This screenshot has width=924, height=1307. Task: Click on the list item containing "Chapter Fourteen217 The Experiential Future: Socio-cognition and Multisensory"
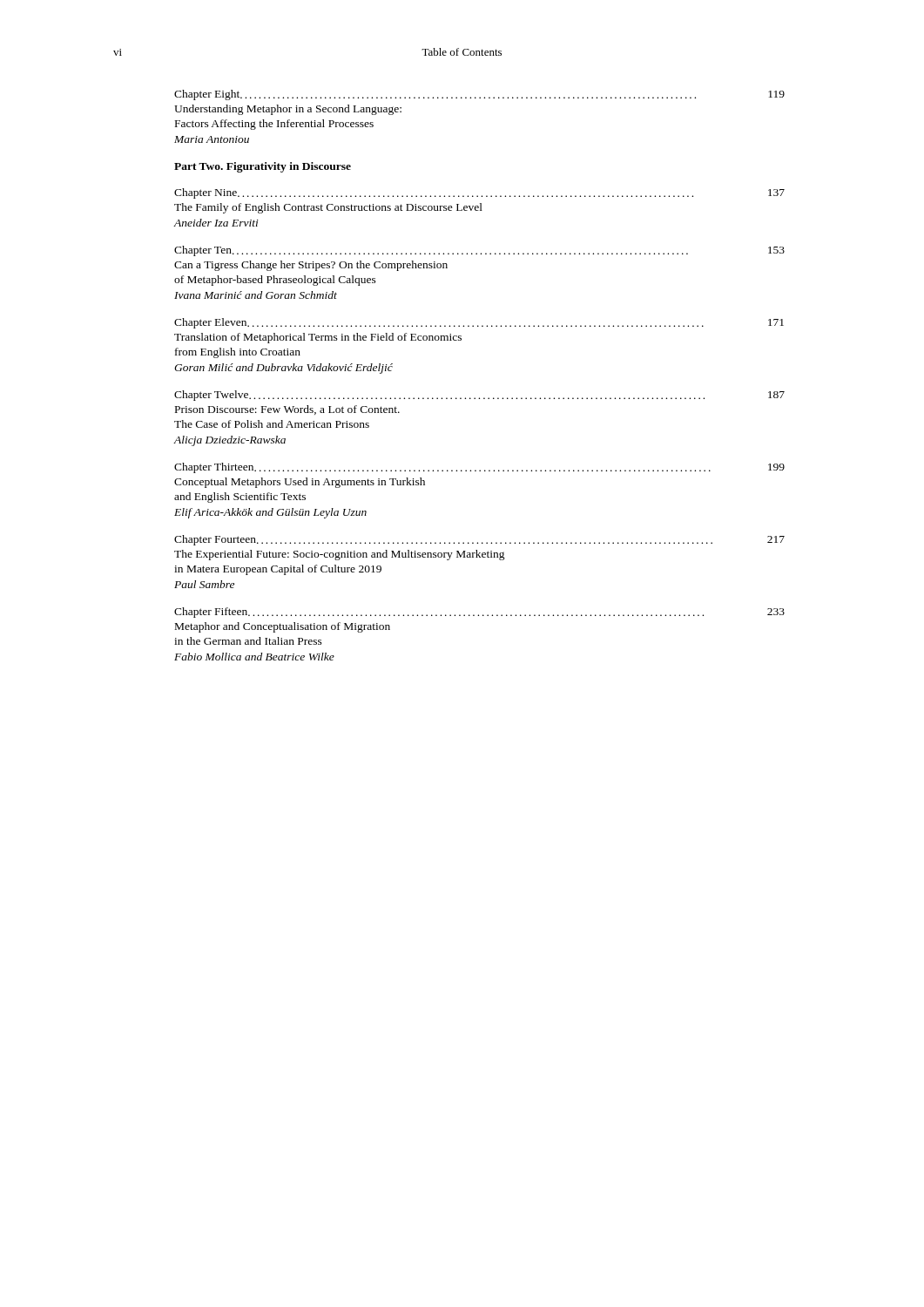point(479,562)
